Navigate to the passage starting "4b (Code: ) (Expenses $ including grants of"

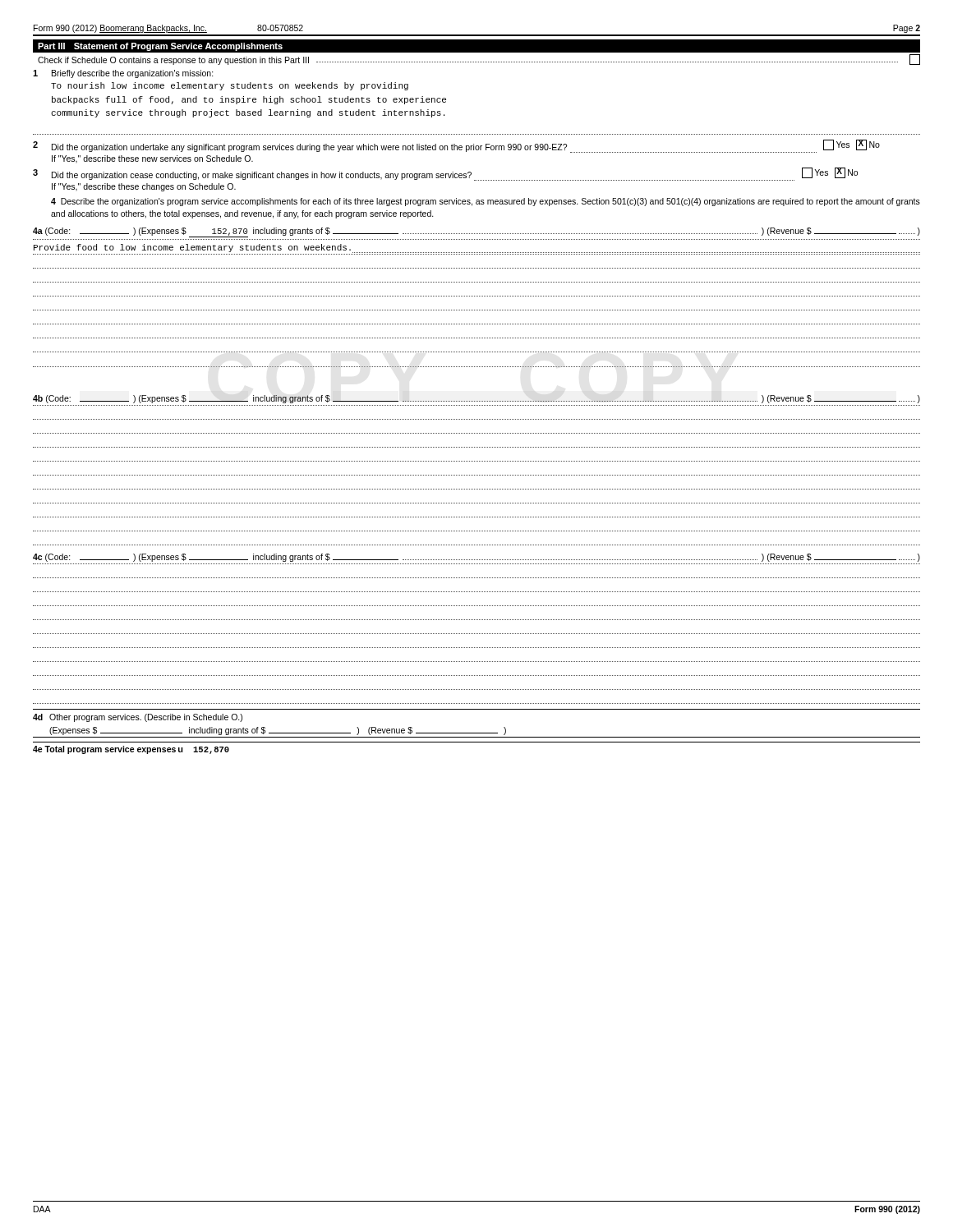pyautogui.click(x=476, y=468)
